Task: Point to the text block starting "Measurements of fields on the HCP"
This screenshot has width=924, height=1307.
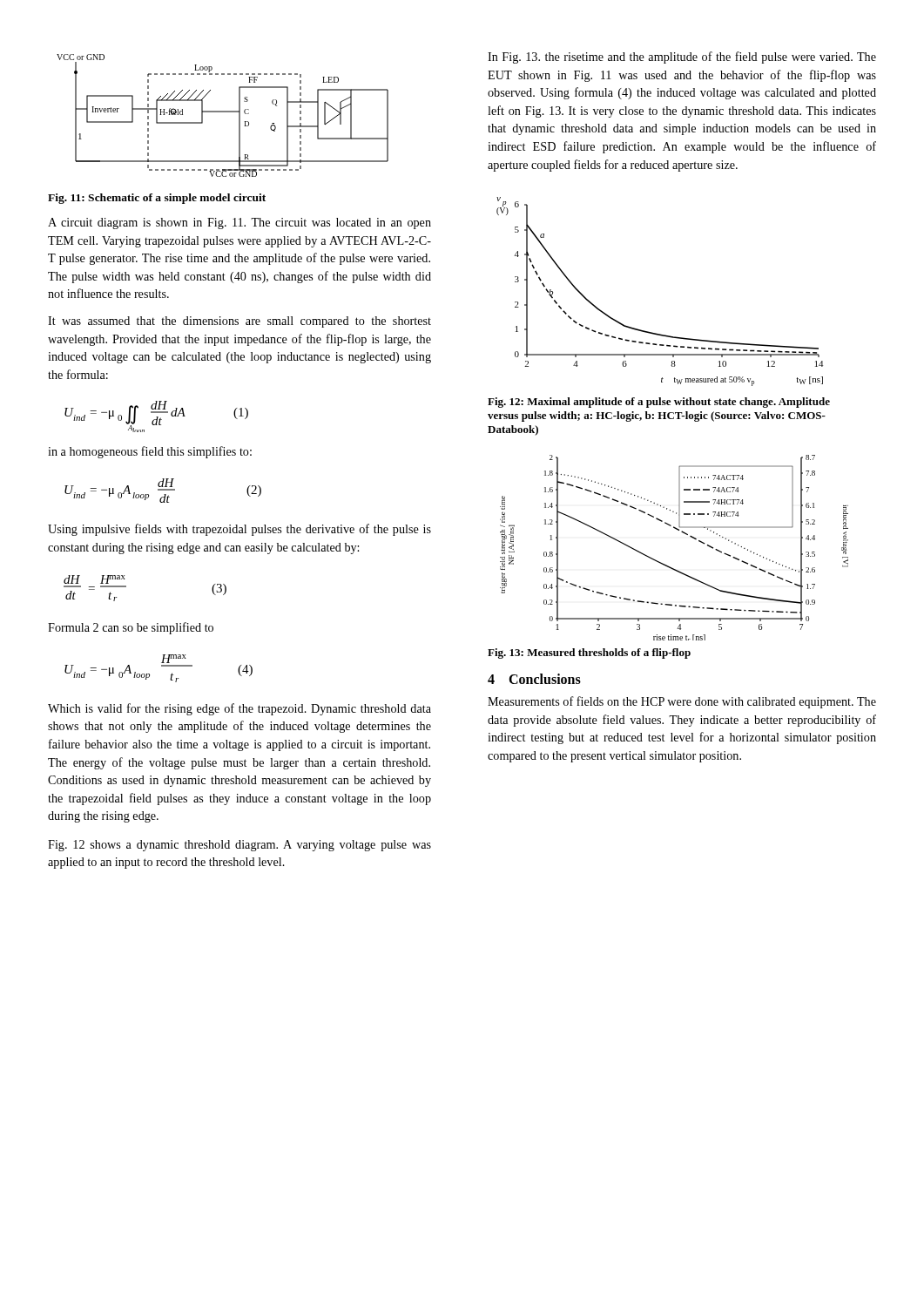Action: (682, 728)
